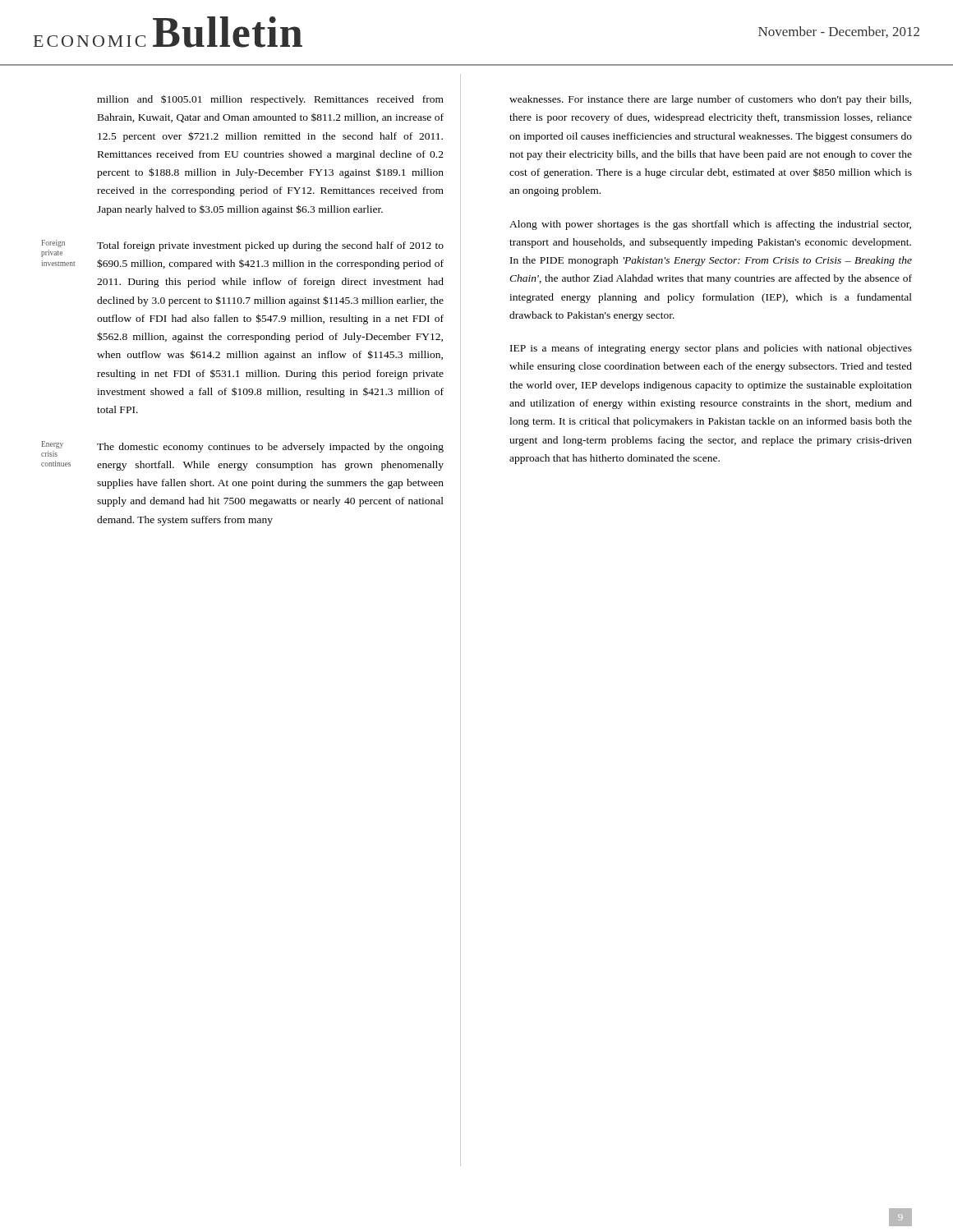Select the text block containing "IEP is a means of integrating"
953x1232 pixels.
pos(711,403)
